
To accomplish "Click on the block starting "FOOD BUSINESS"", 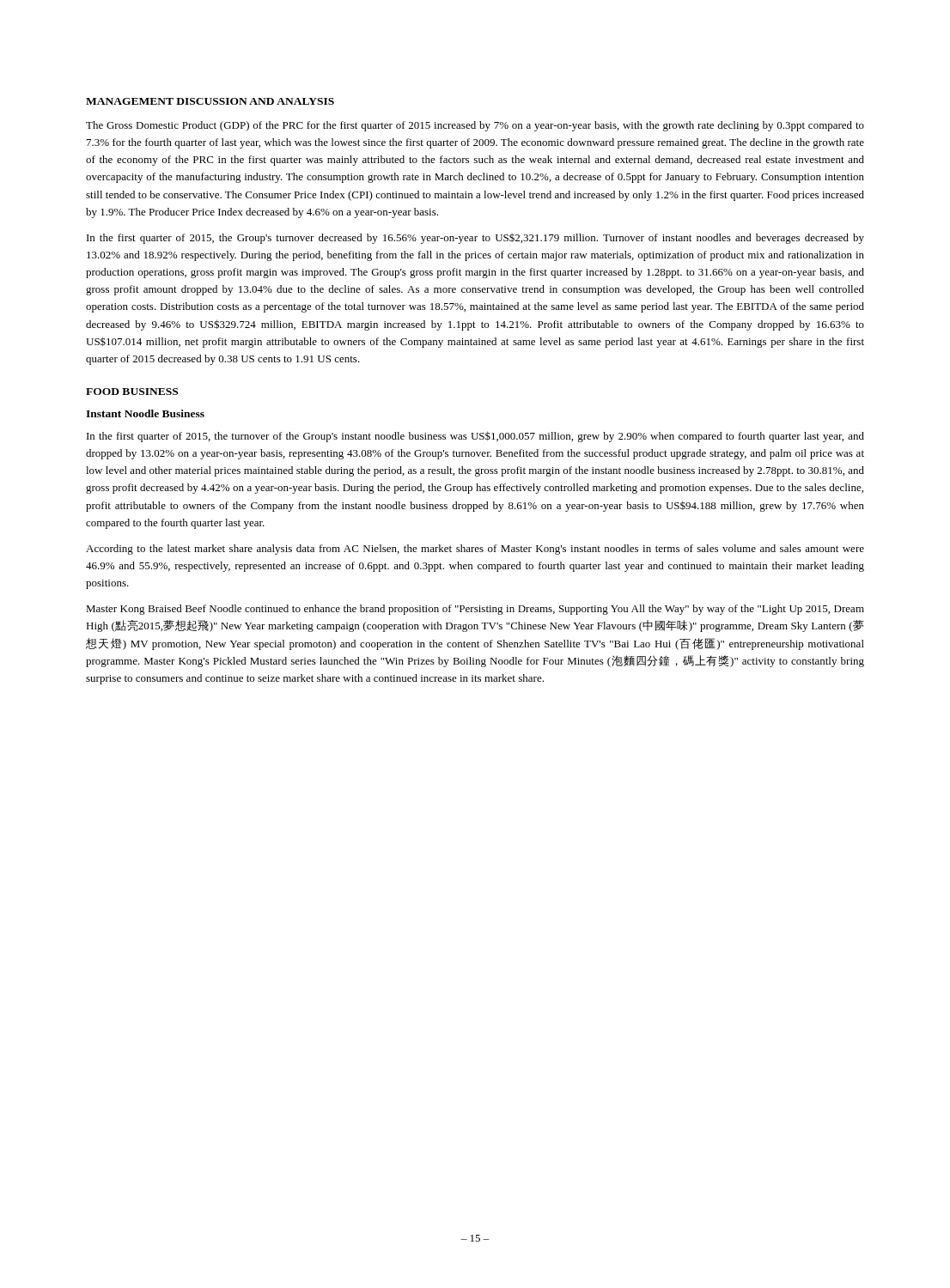I will 132,391.
